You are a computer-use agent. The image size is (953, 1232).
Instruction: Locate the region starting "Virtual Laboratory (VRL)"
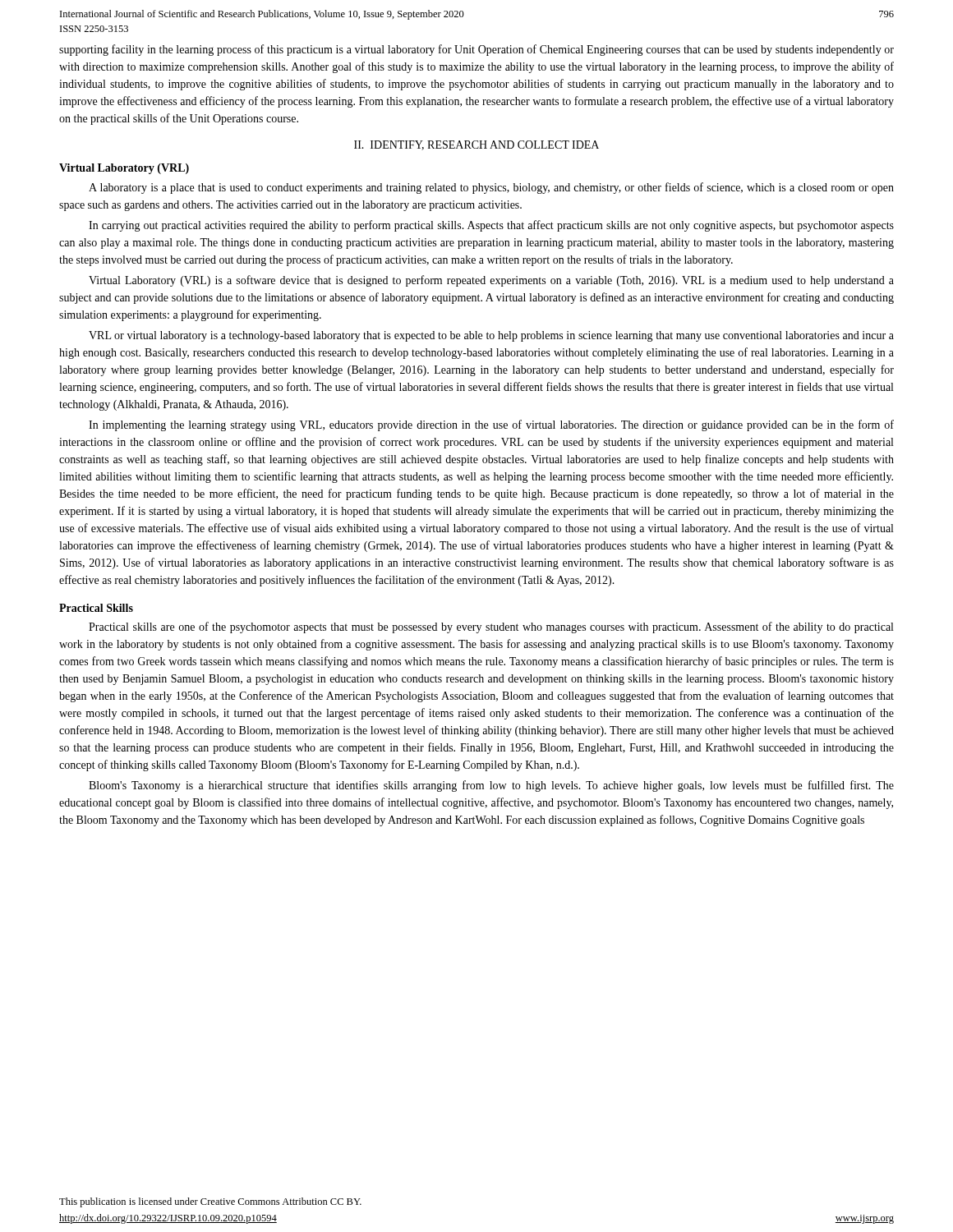124,168
